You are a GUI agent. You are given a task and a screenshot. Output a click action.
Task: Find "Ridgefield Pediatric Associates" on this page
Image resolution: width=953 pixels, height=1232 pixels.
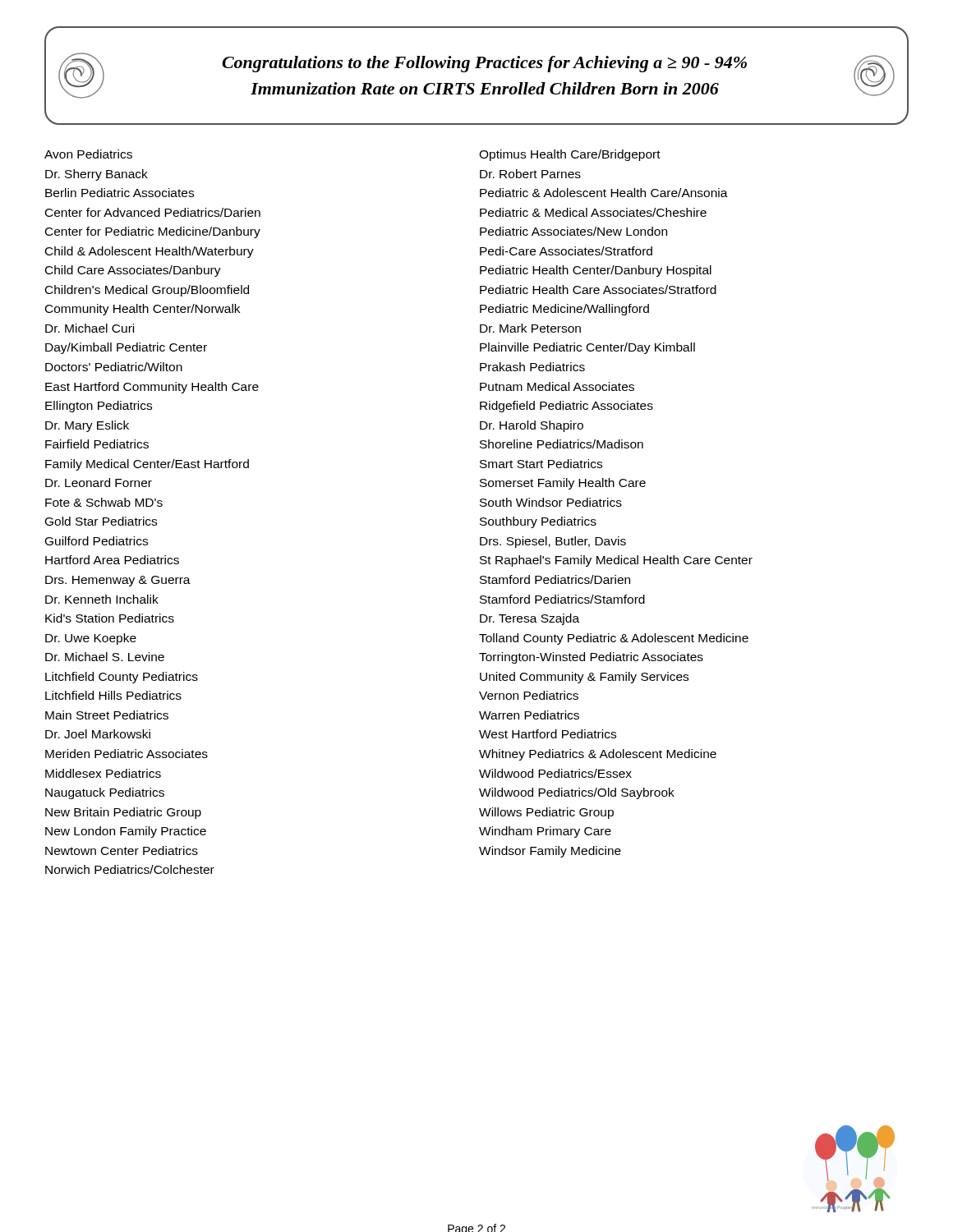coord(566,407)
